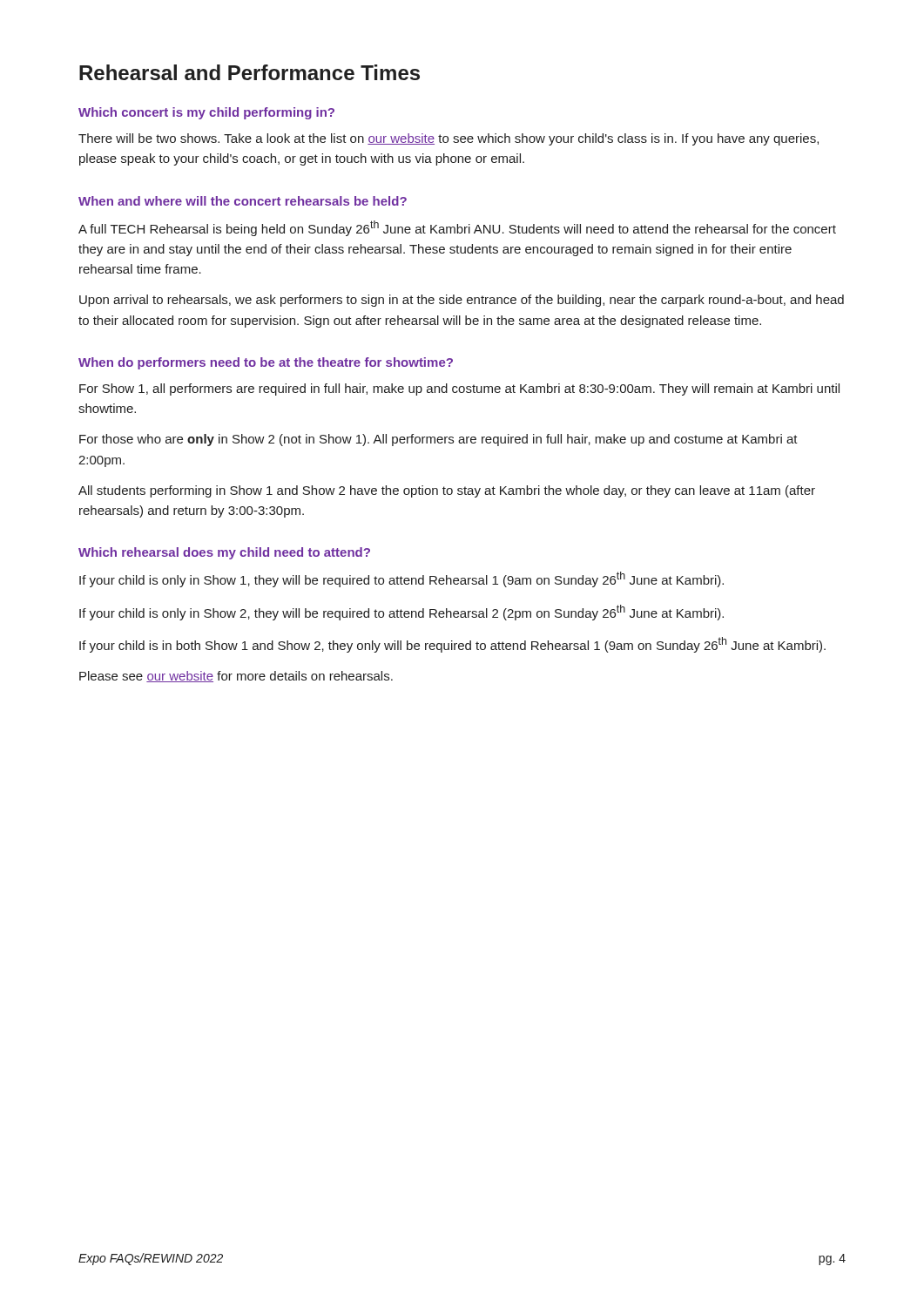Image resolution: width=924 pixels, height=1307 pixels.
Task: Navigate to the region starting "Upon arrival to rehearsals,"
Action: [x=461, y=310]
